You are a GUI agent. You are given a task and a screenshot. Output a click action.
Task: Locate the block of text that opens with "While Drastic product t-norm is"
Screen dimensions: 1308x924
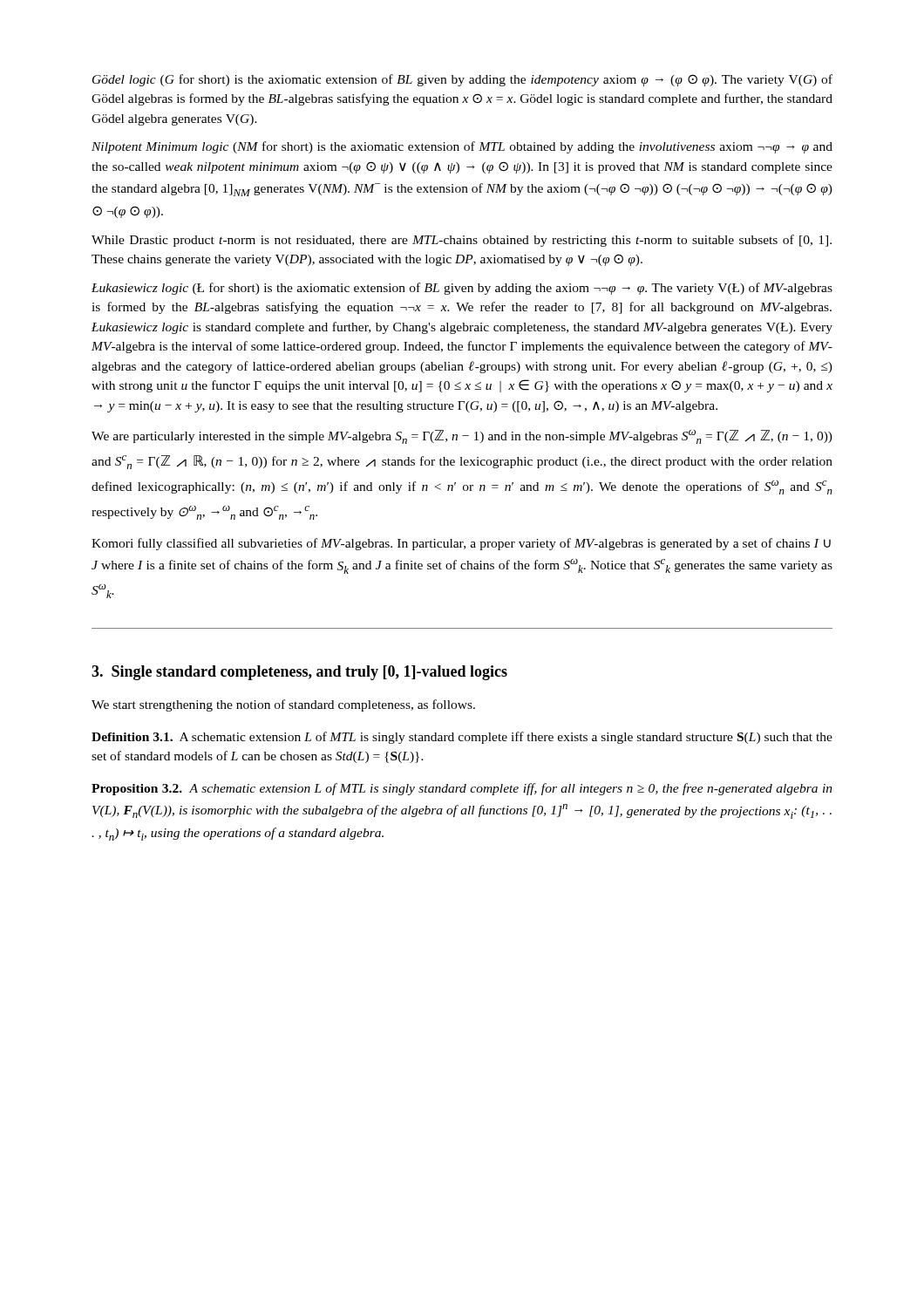pyautogui.click(x=462, y=250)
